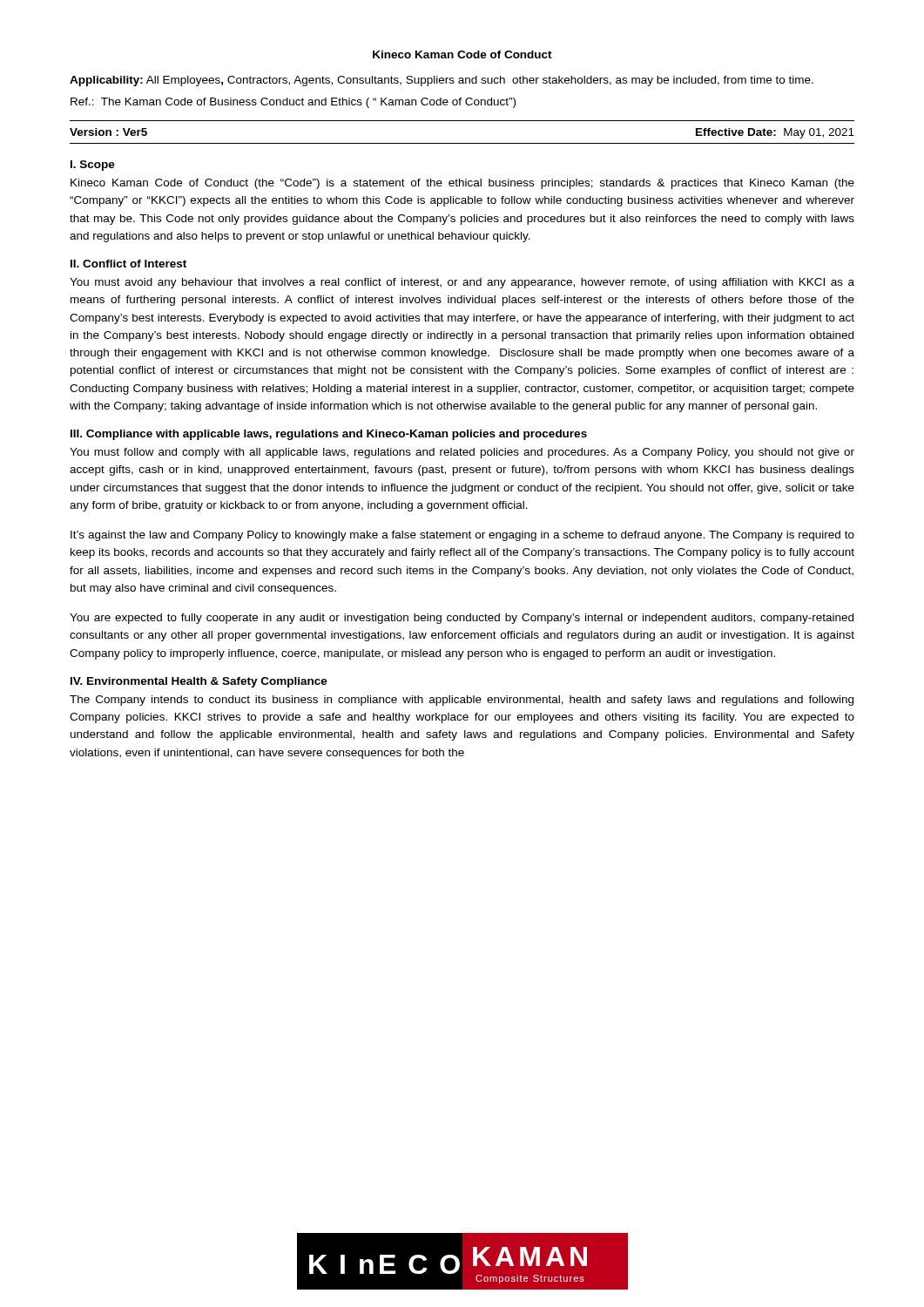Click on the text block containing "Ref.: The Kaman Code of"
Viewport: 924px width, 1307px height.
(x=293, y=102)
